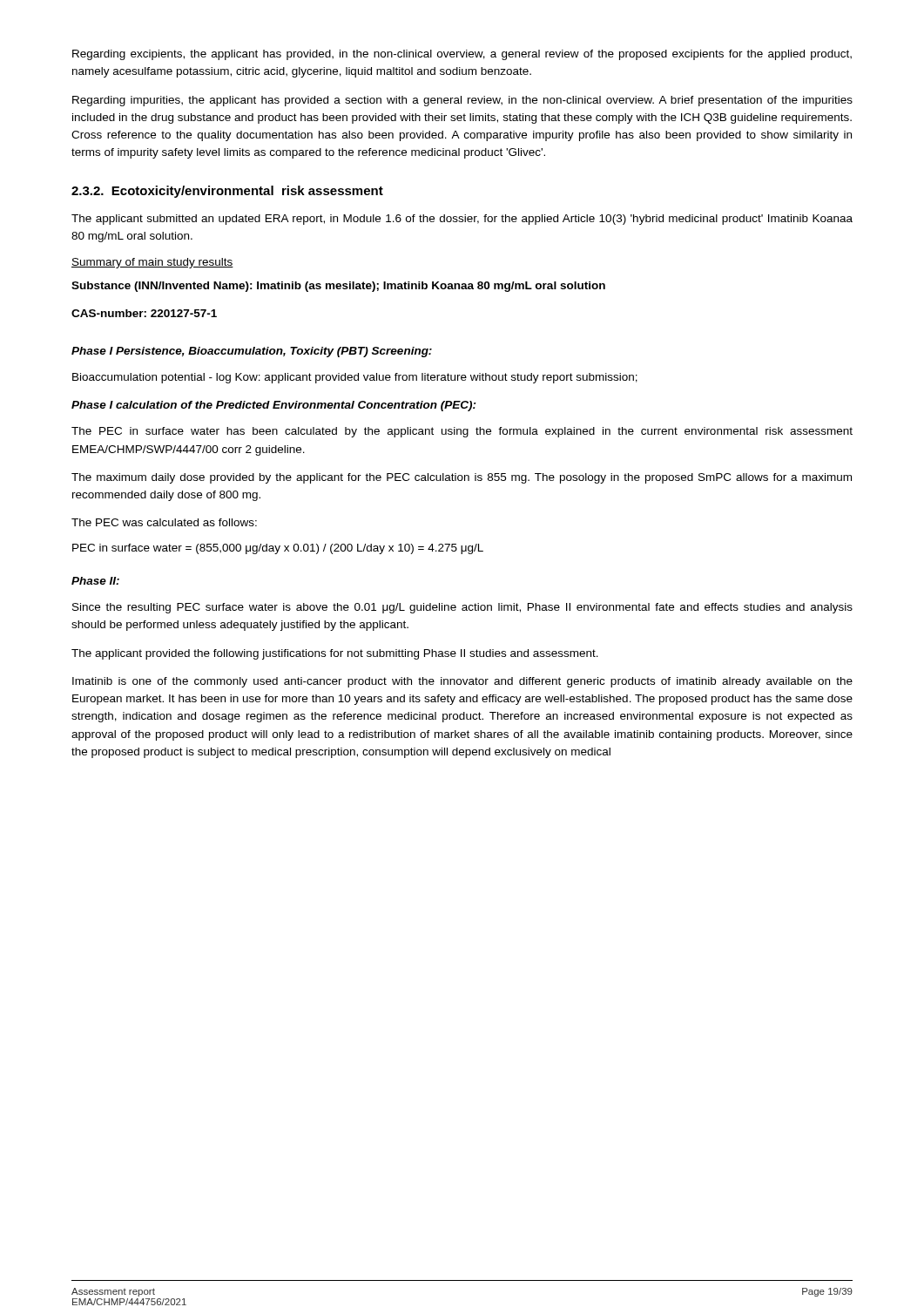Click on the block starting "The applicant submitted an"
Screen dimensions: 1307x924
[462, 227]
